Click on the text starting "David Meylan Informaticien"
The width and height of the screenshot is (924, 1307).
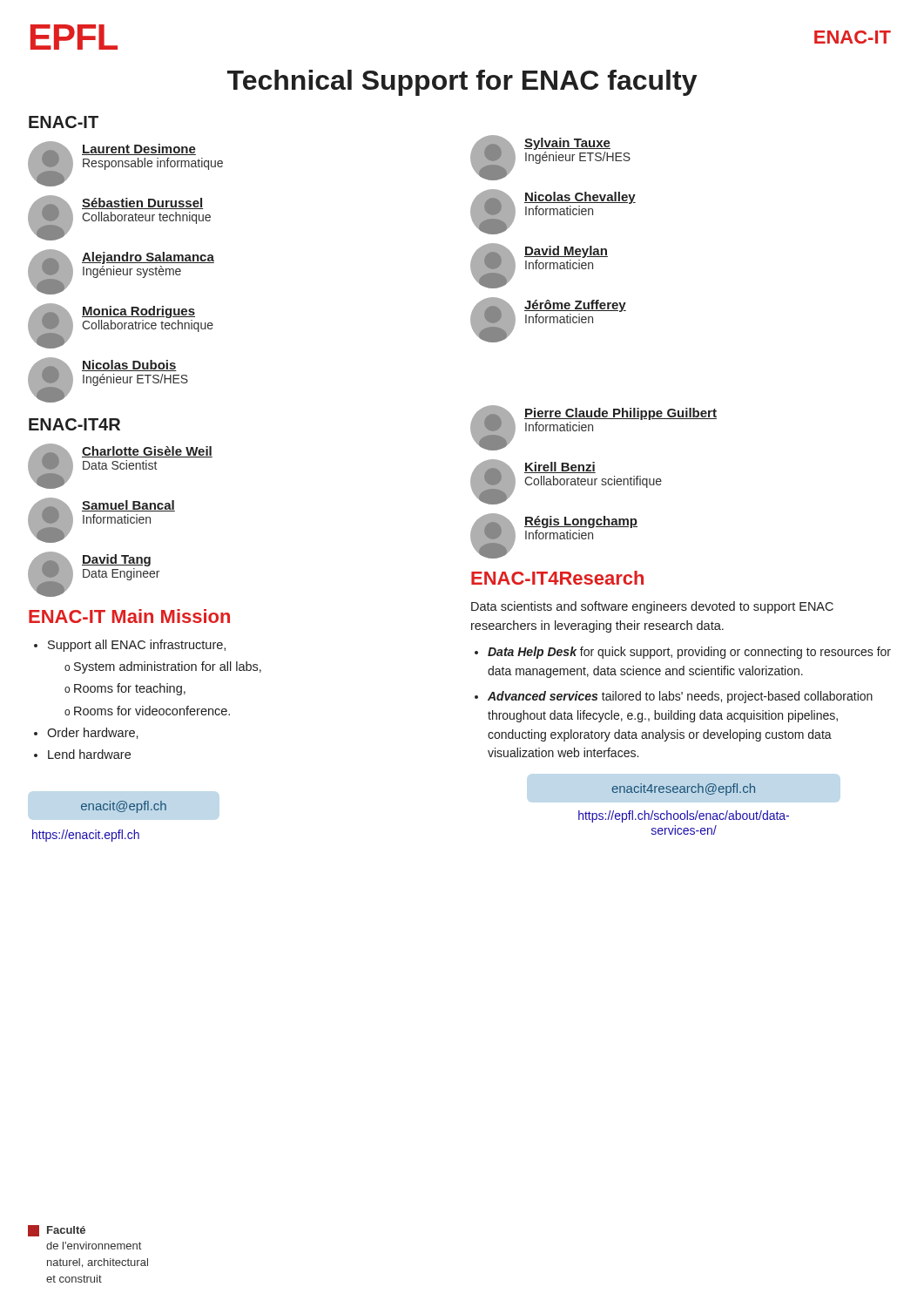[x=539, y=266]
